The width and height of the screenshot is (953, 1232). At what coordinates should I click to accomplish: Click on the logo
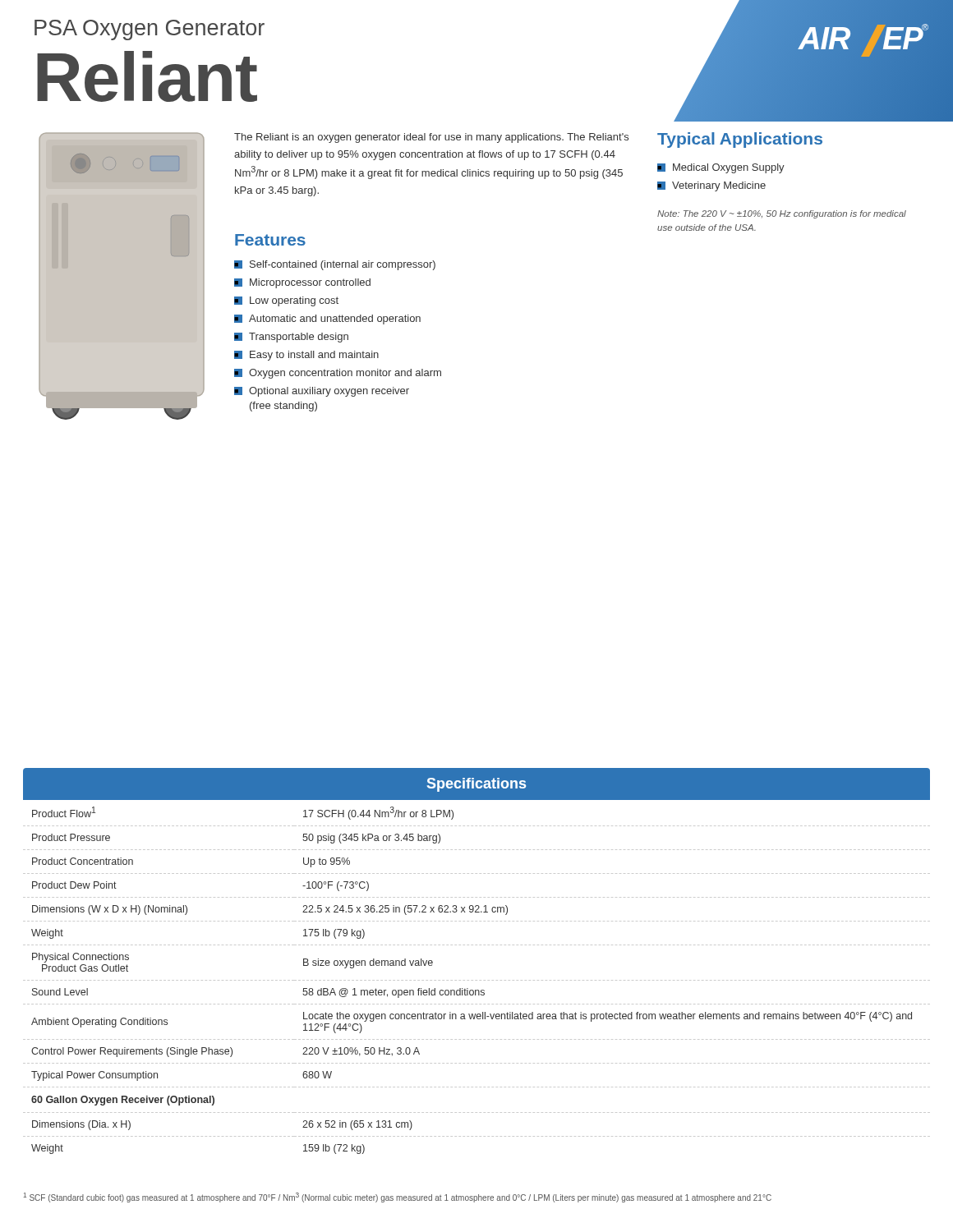[x=863, y=42]
